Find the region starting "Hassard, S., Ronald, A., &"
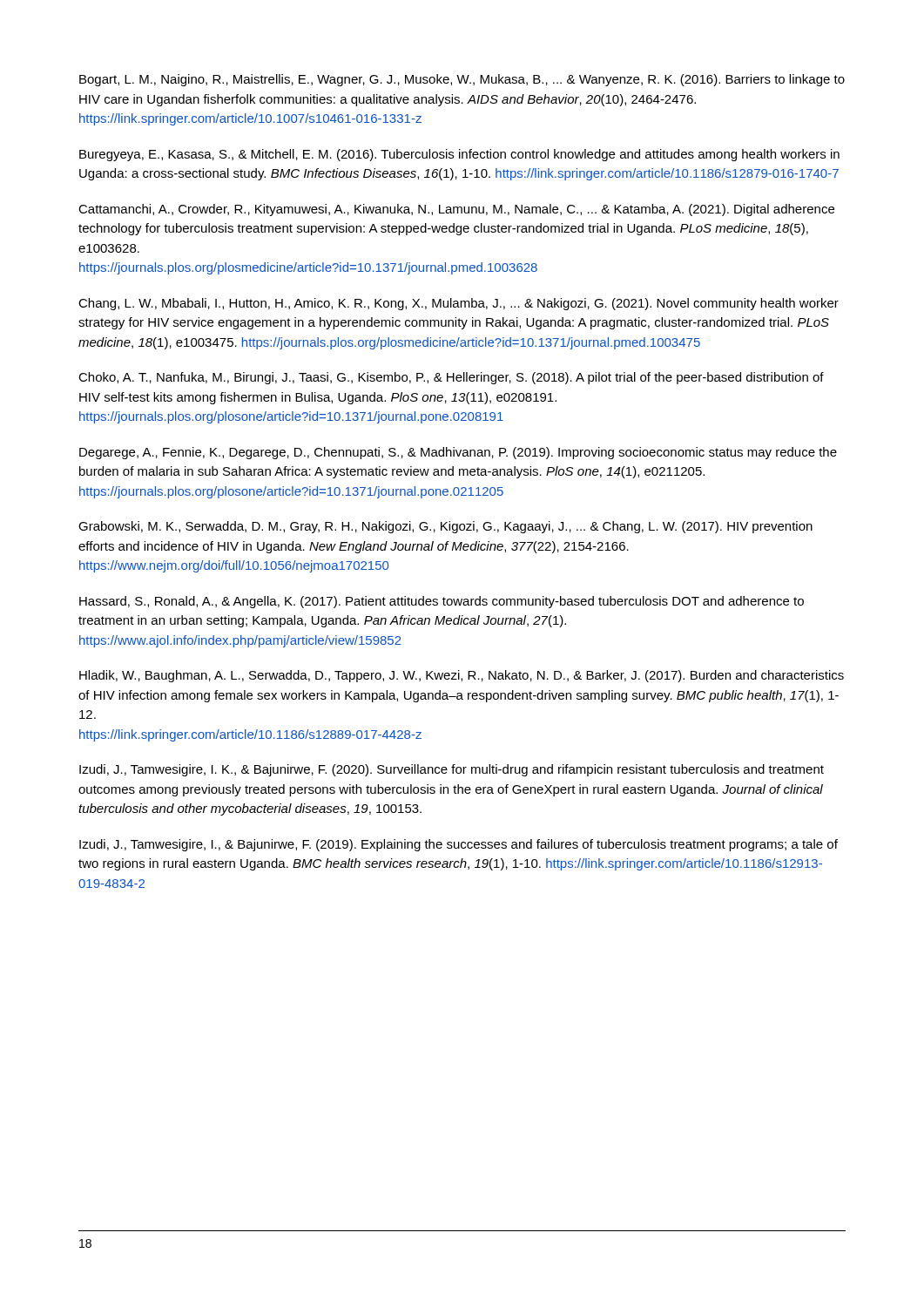This screenshot has width=924, height=1307. pyautogui.click(x=441, y=620)
